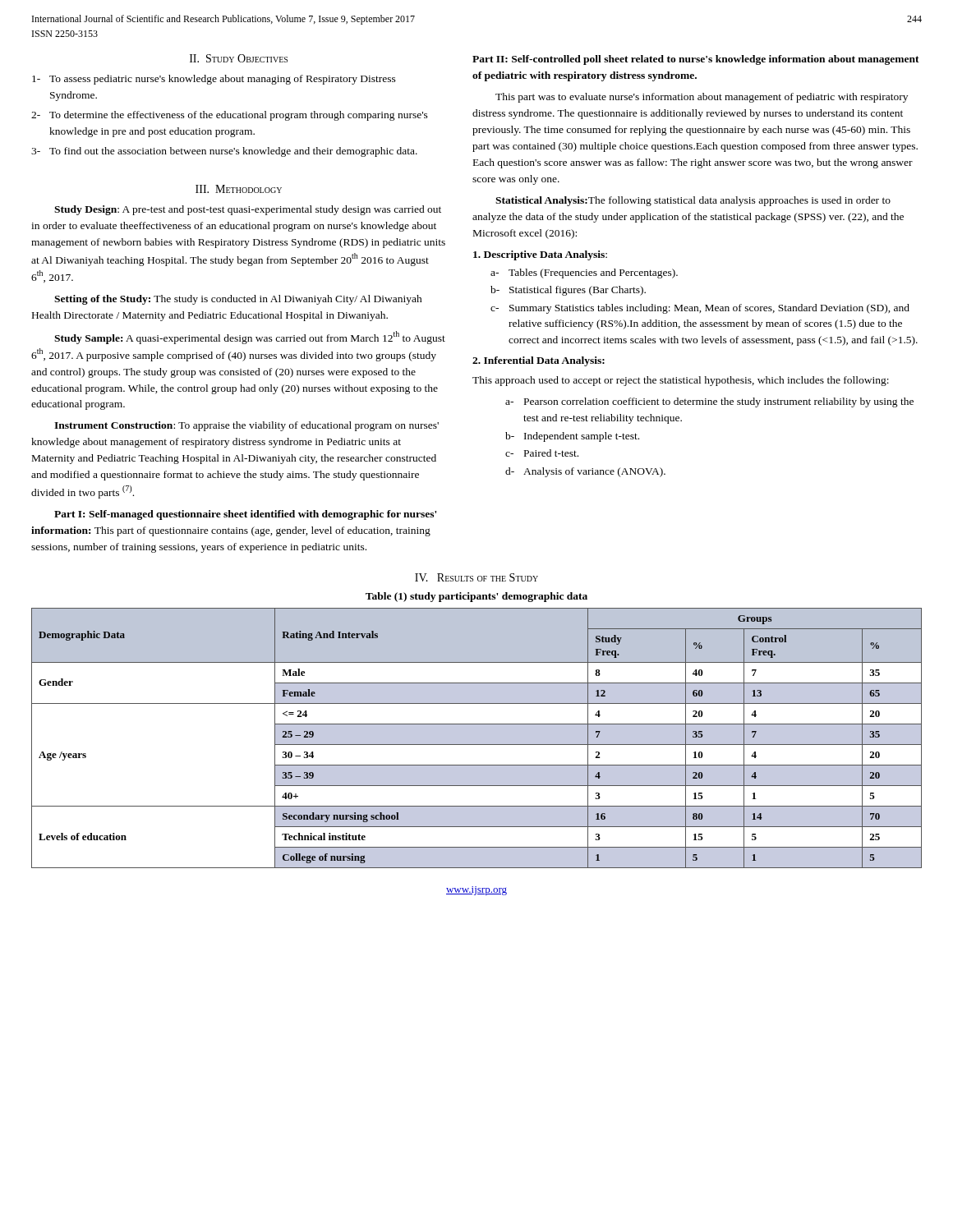
Task: Point to the element starting "Inferential Data Analysis:"
Action: (x=539, y=361)
